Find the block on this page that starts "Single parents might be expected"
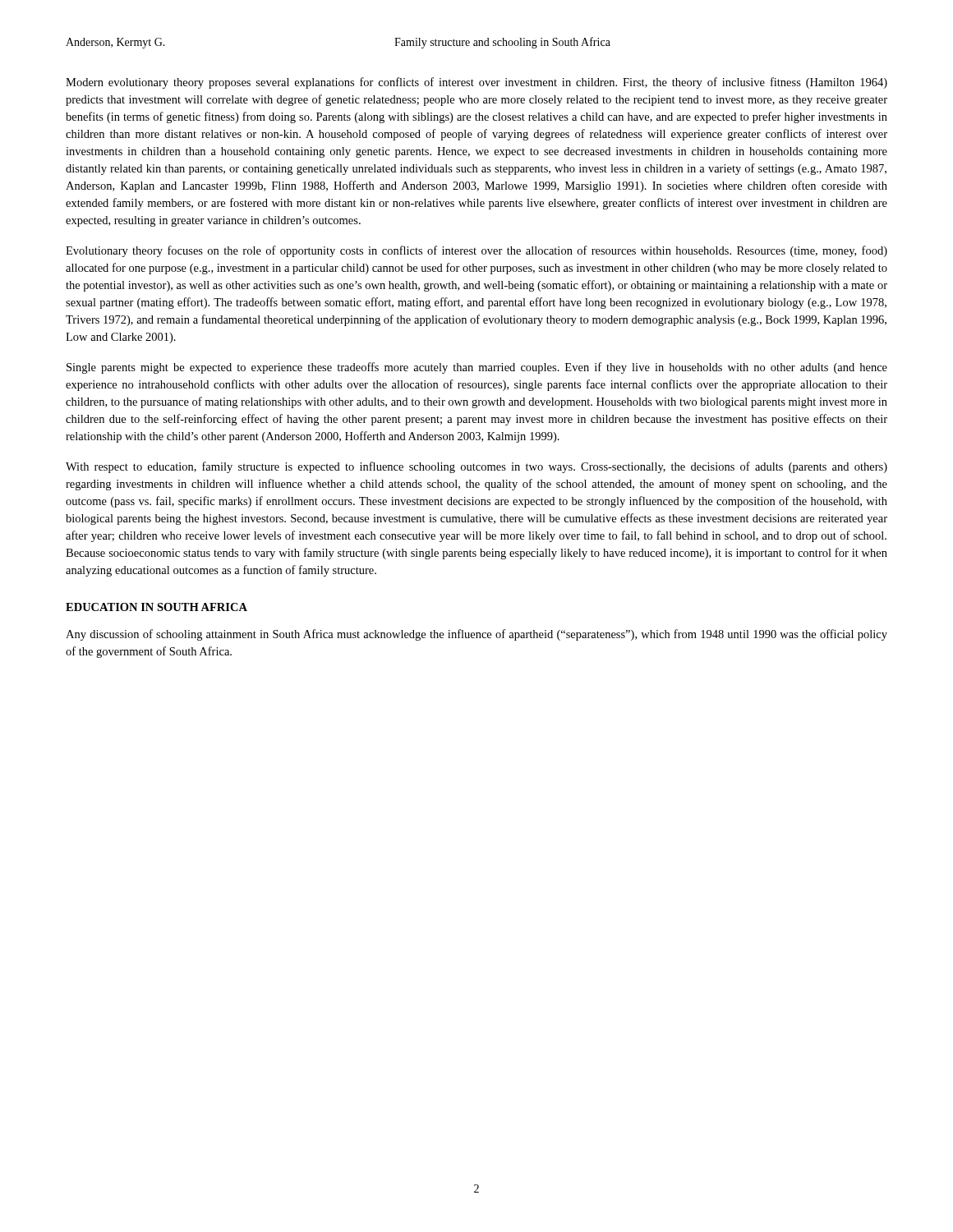 [x=476, y=402]
